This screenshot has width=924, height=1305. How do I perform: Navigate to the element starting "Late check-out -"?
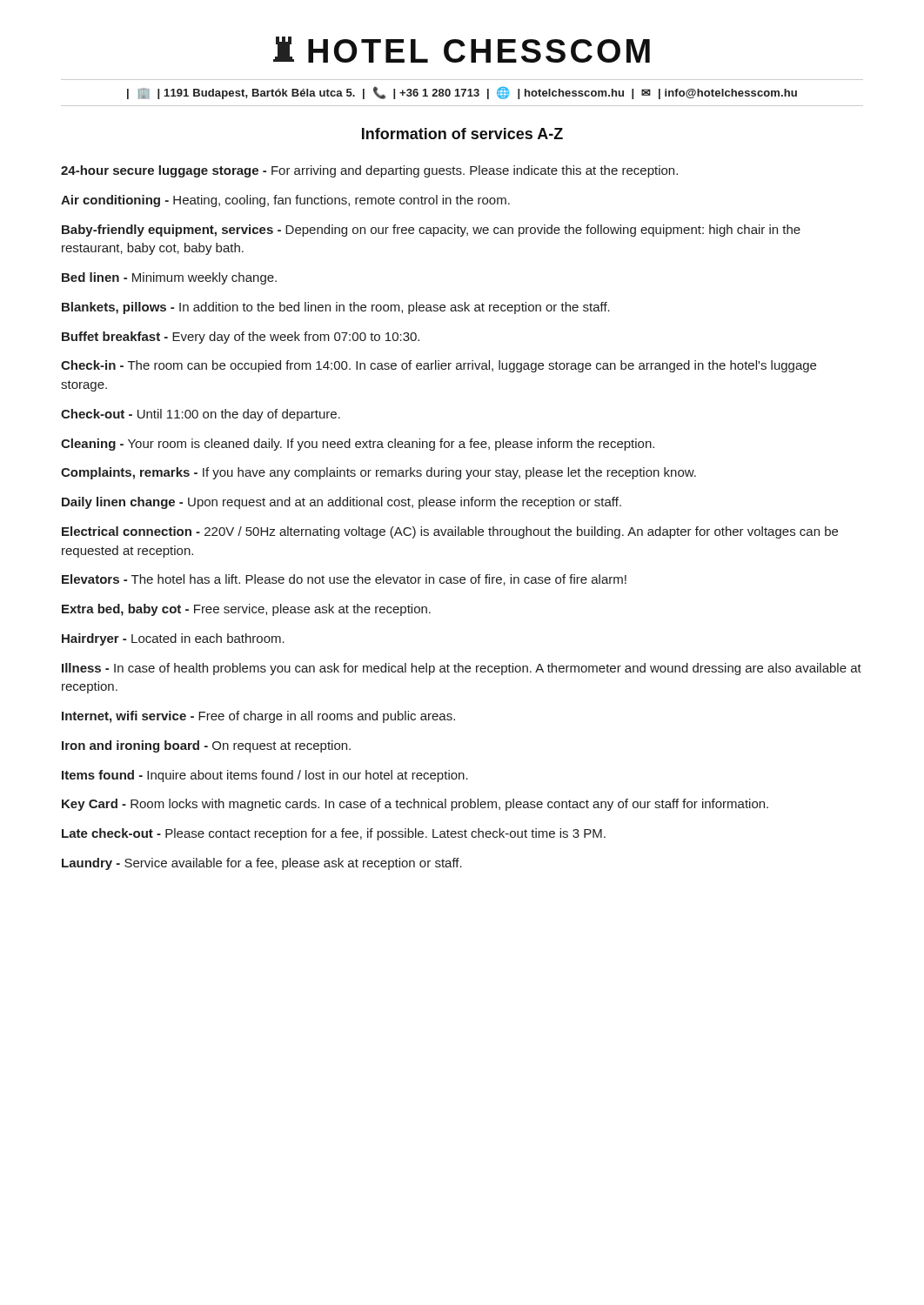tap(334, 833)
